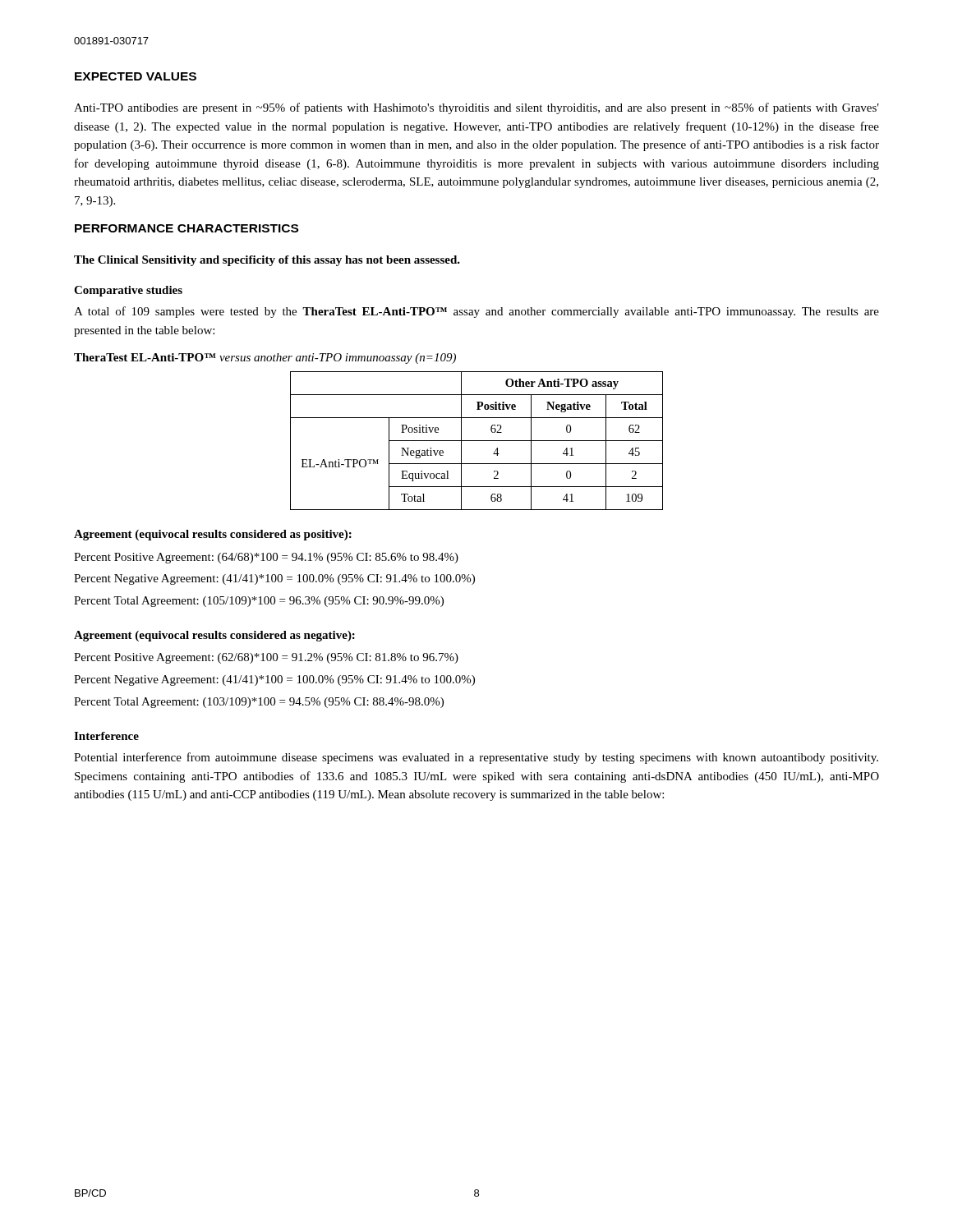Navigate to the element starting "A total of 109"

476,321
